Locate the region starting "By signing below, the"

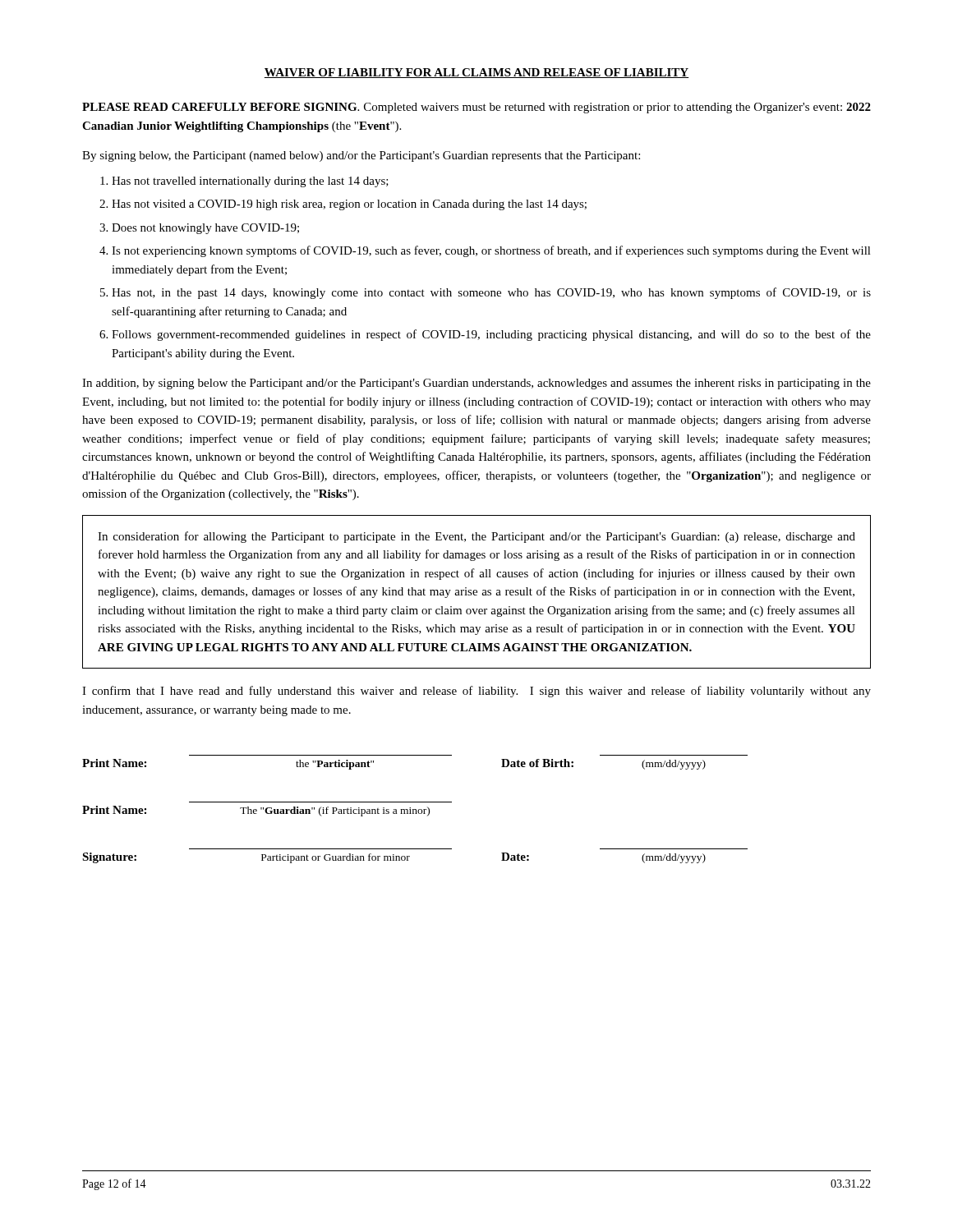coord(362,155)
